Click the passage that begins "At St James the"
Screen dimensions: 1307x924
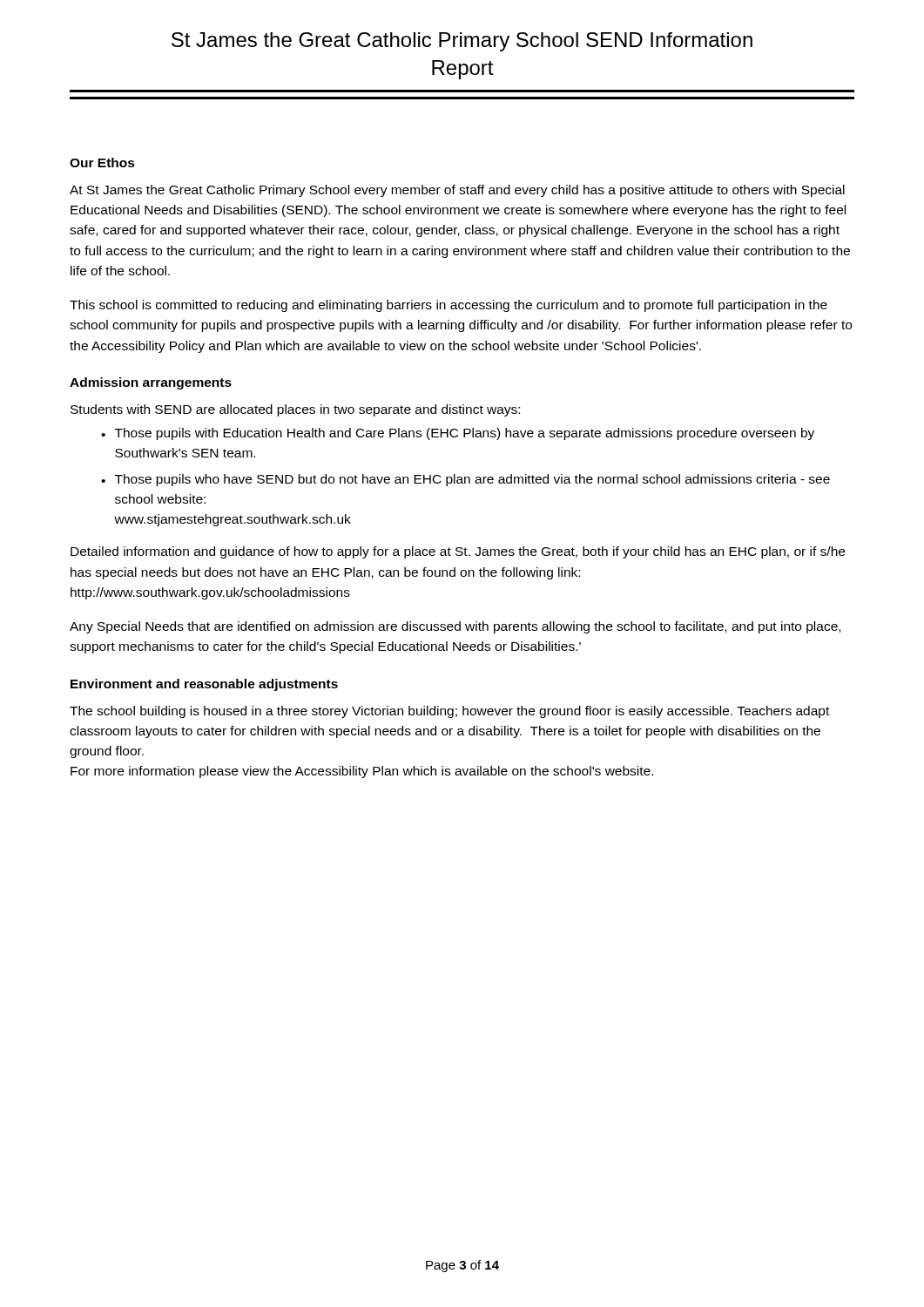[460, 230]
